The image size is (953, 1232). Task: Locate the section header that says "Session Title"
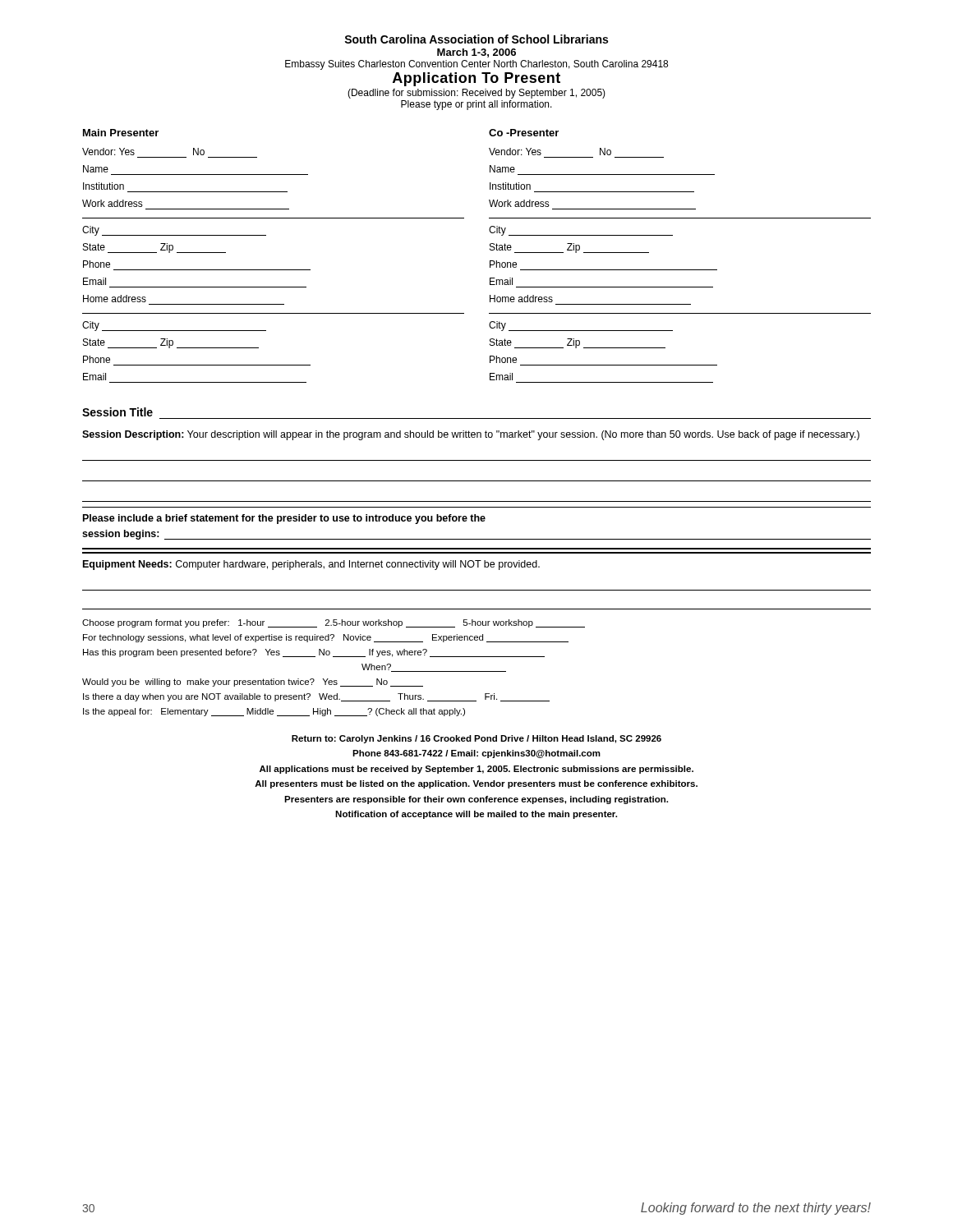476,412
